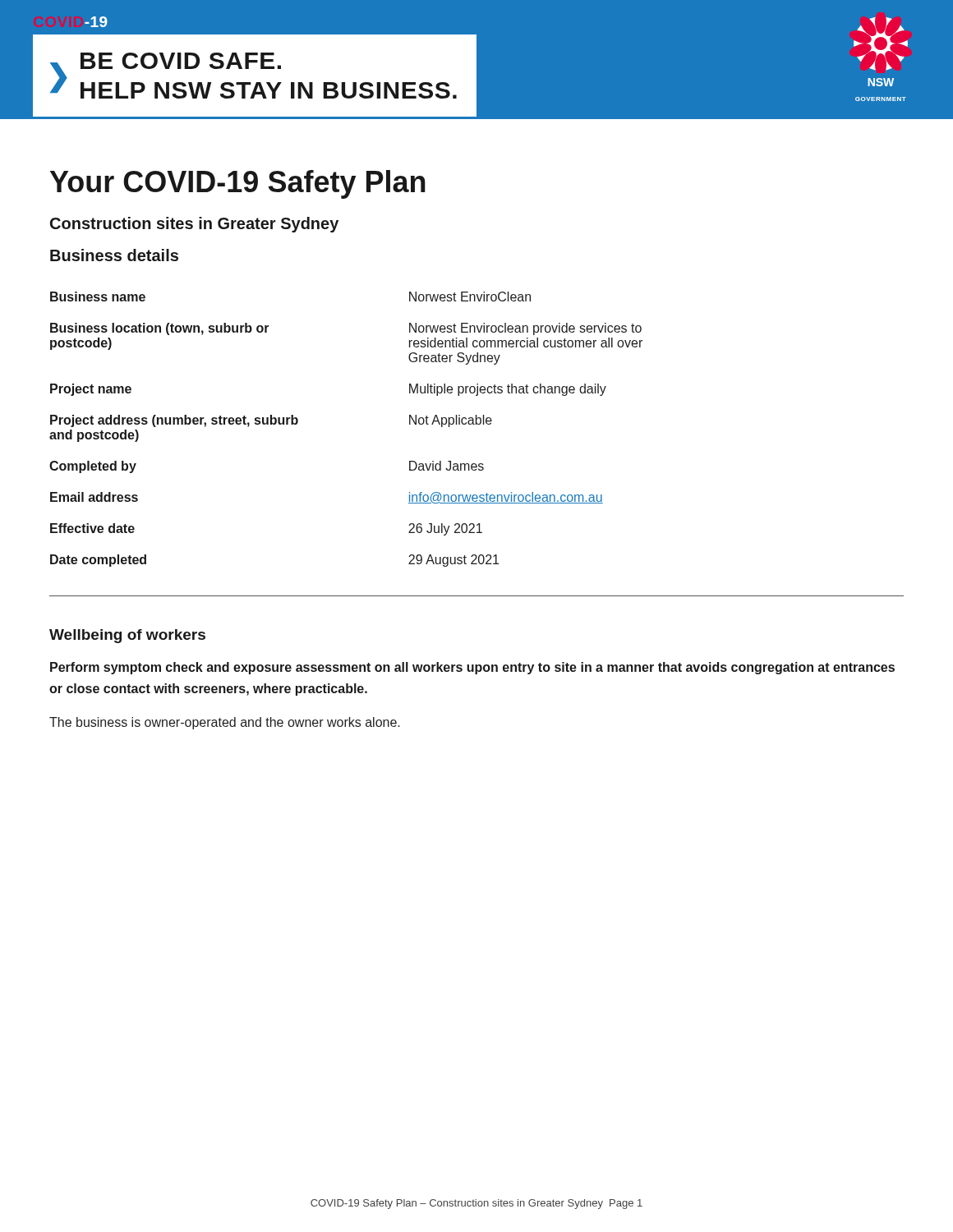Click on the section header that says "Business details"
Viewport: 953px width, 1232px height.
pyautogui.click(x=114, y=255)
